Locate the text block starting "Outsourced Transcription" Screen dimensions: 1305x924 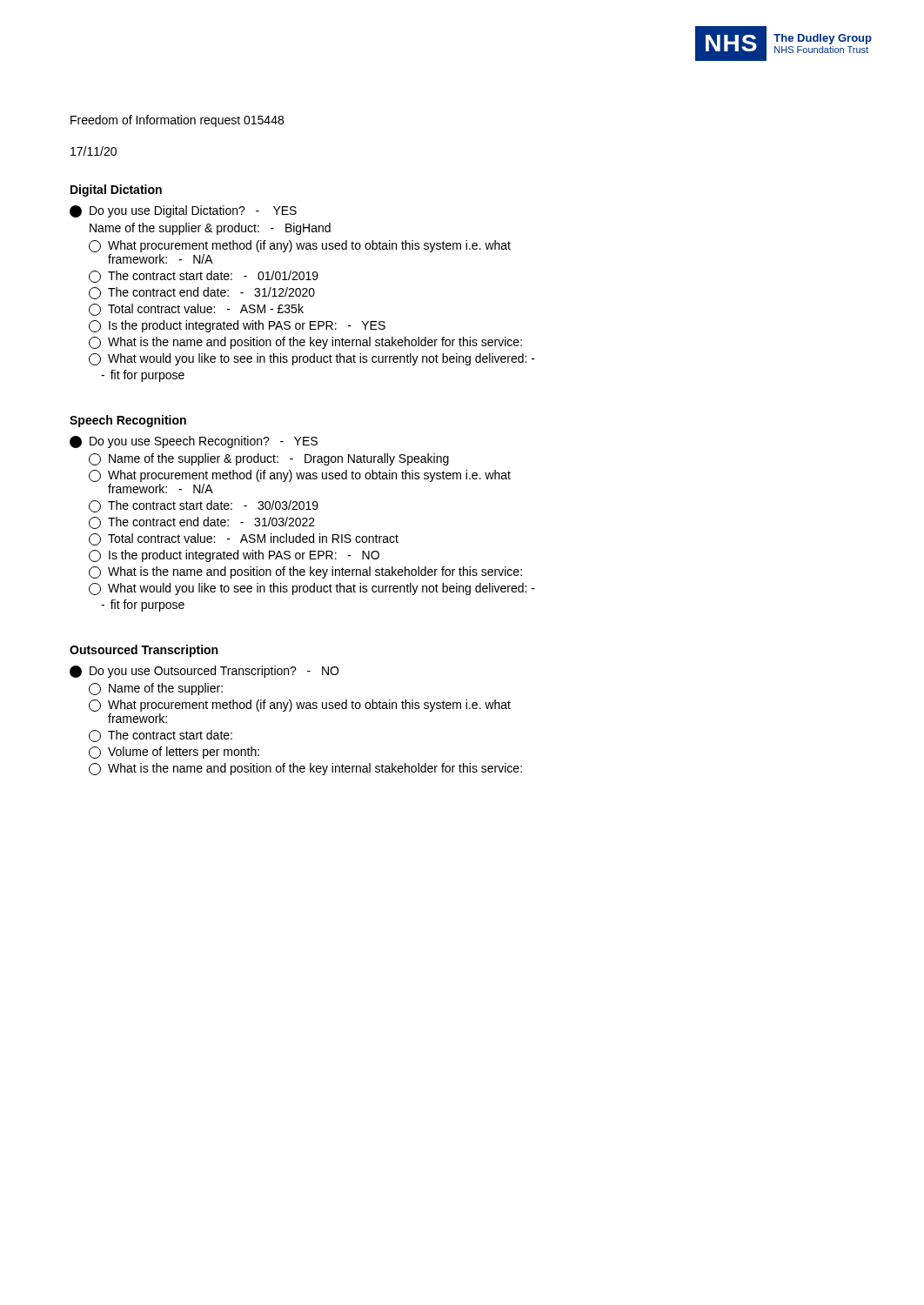[x=144, y=650]
